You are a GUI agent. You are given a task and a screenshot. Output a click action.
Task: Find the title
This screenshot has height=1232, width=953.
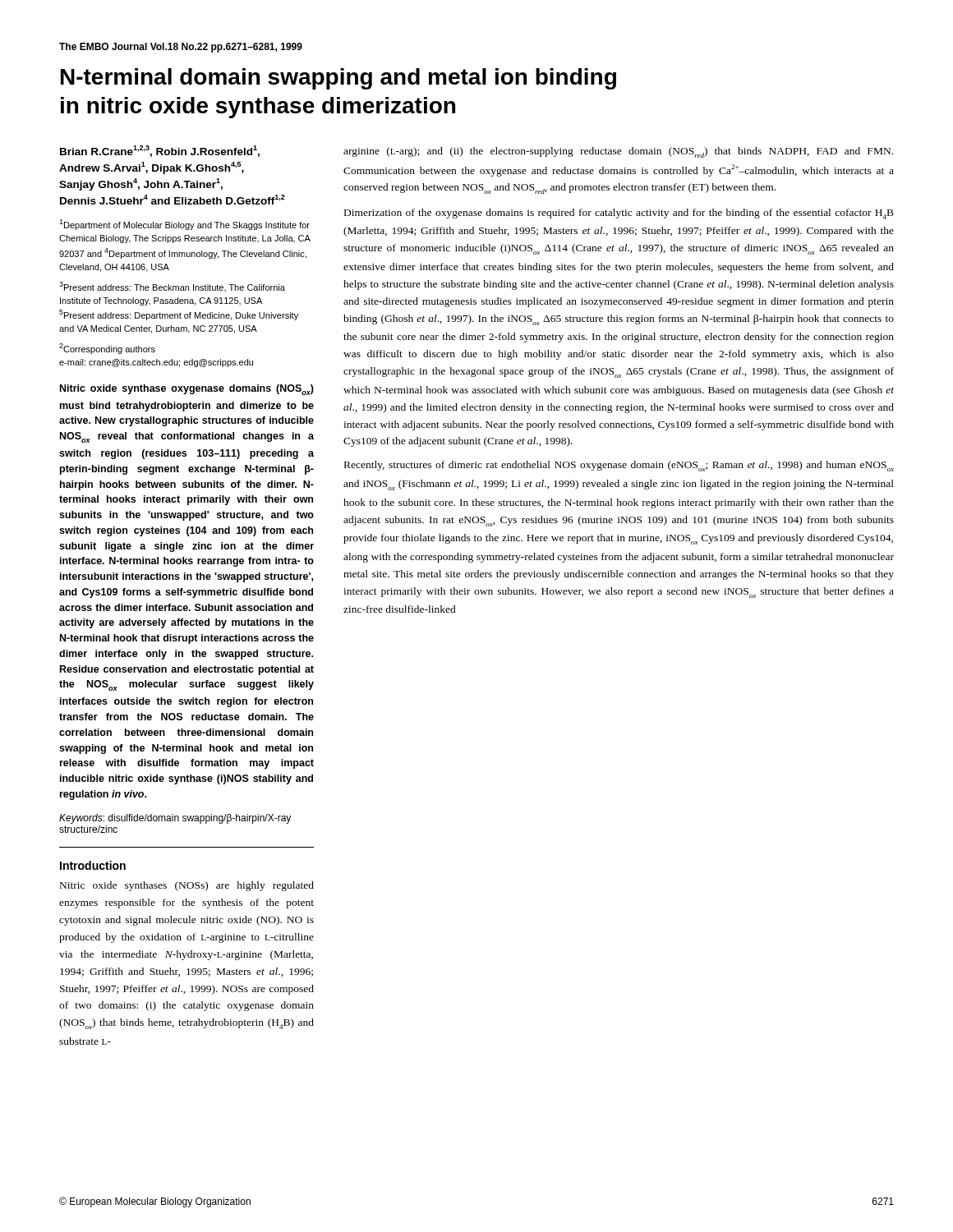coord(476,91)
